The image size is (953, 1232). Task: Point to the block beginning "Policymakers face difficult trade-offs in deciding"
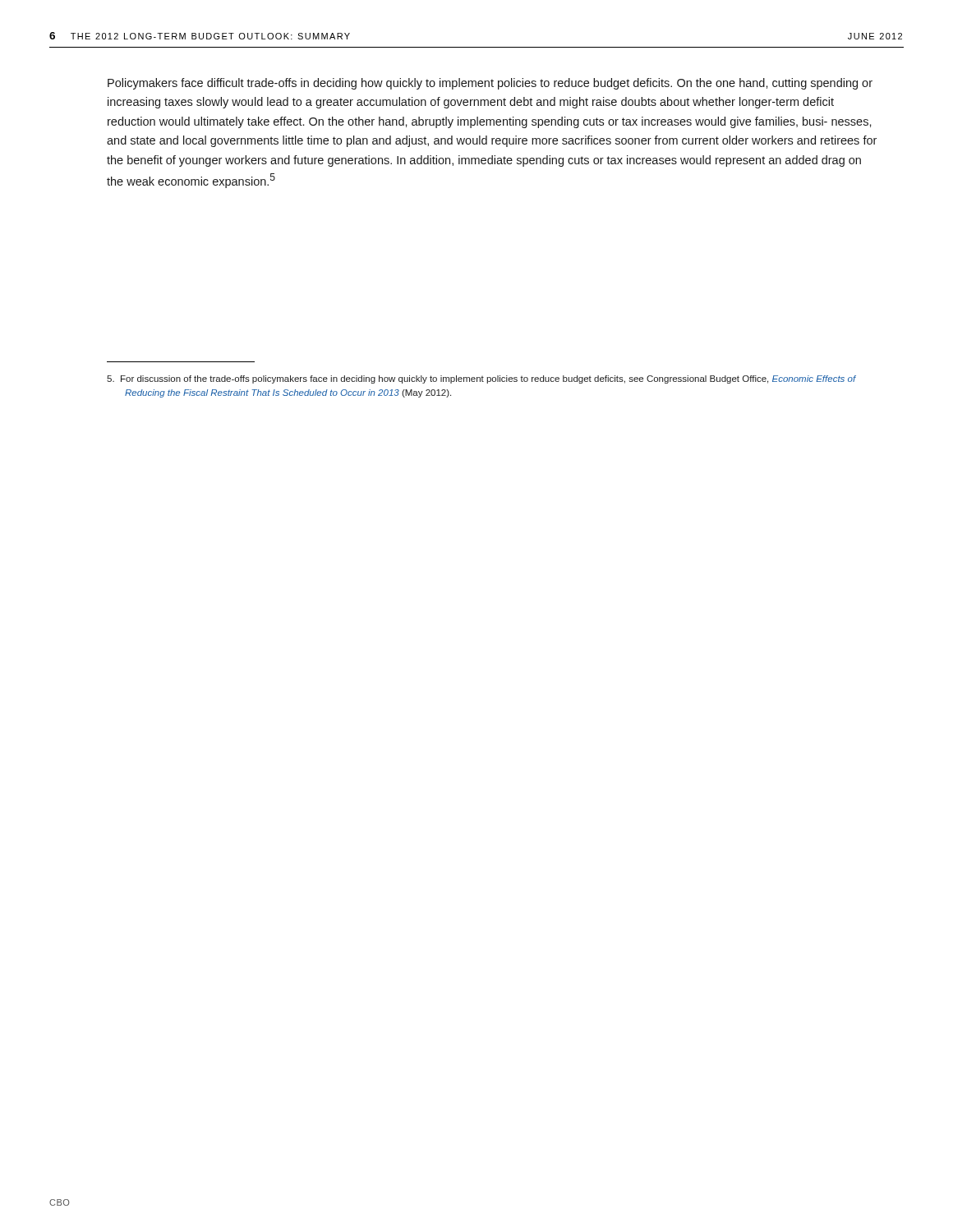coord(492,132)
